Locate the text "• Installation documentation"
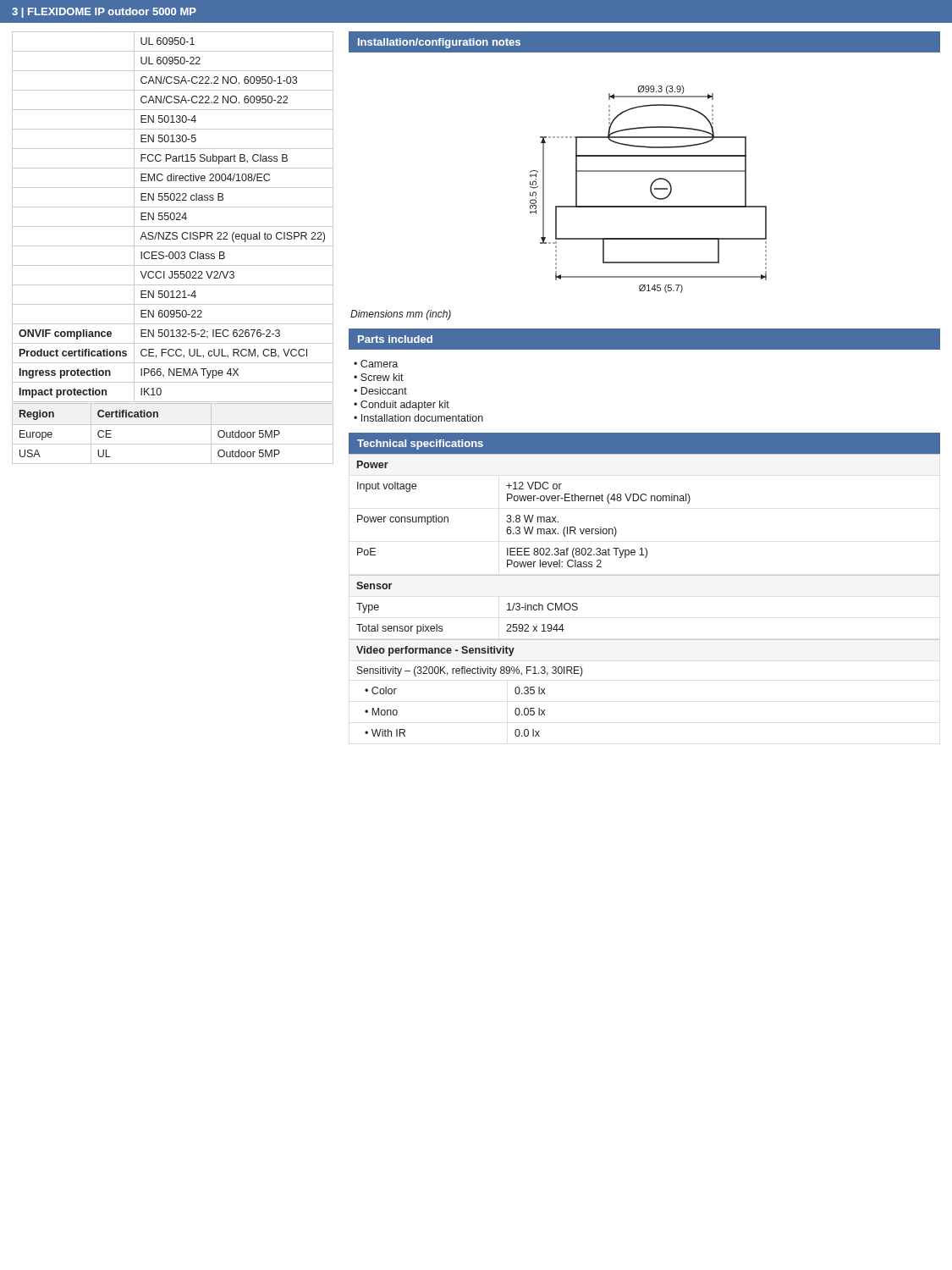Viewport: 952px width, 1270px height. tap(418, 418)
